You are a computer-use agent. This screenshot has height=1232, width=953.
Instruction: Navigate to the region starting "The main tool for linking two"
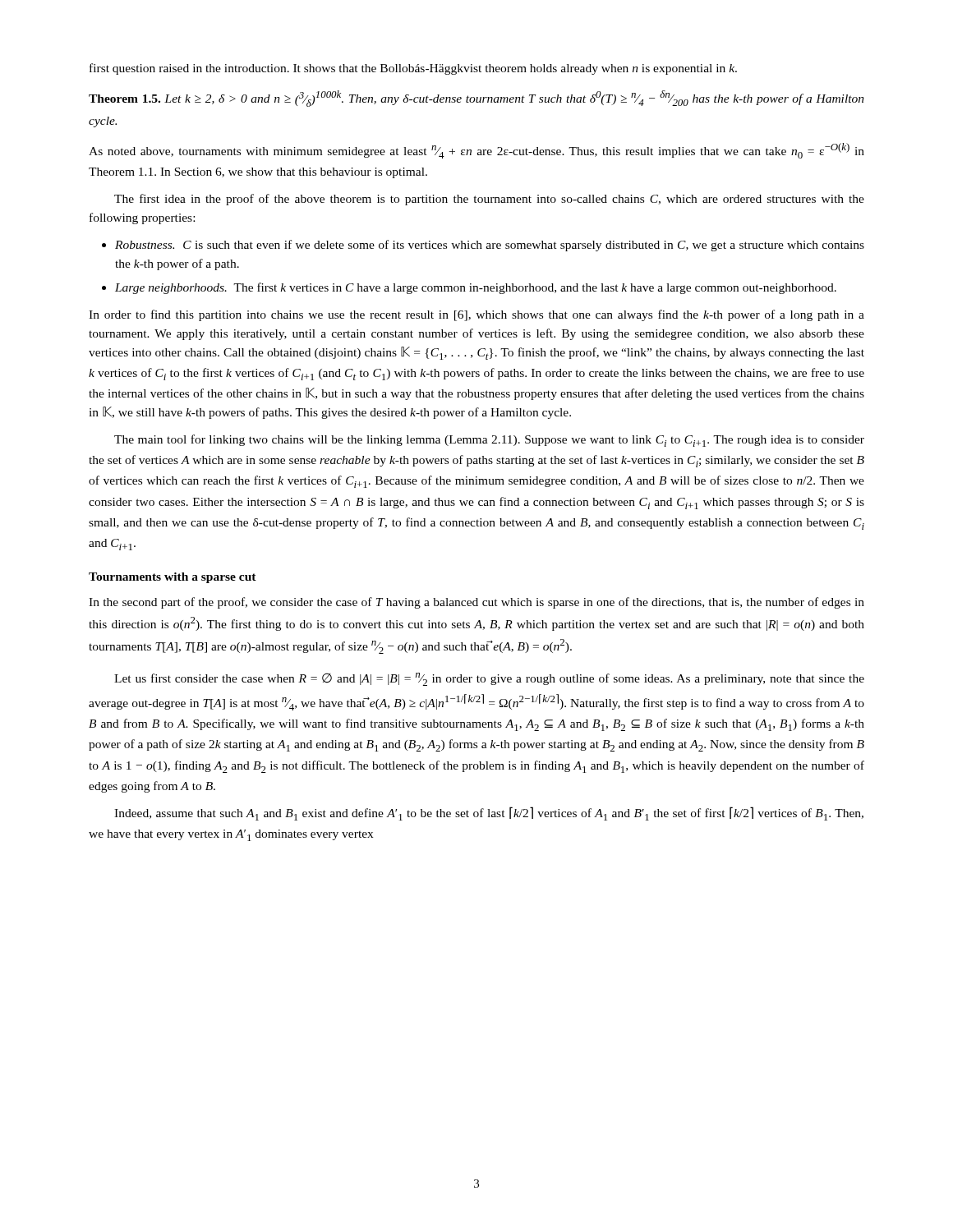click(476, 492)
